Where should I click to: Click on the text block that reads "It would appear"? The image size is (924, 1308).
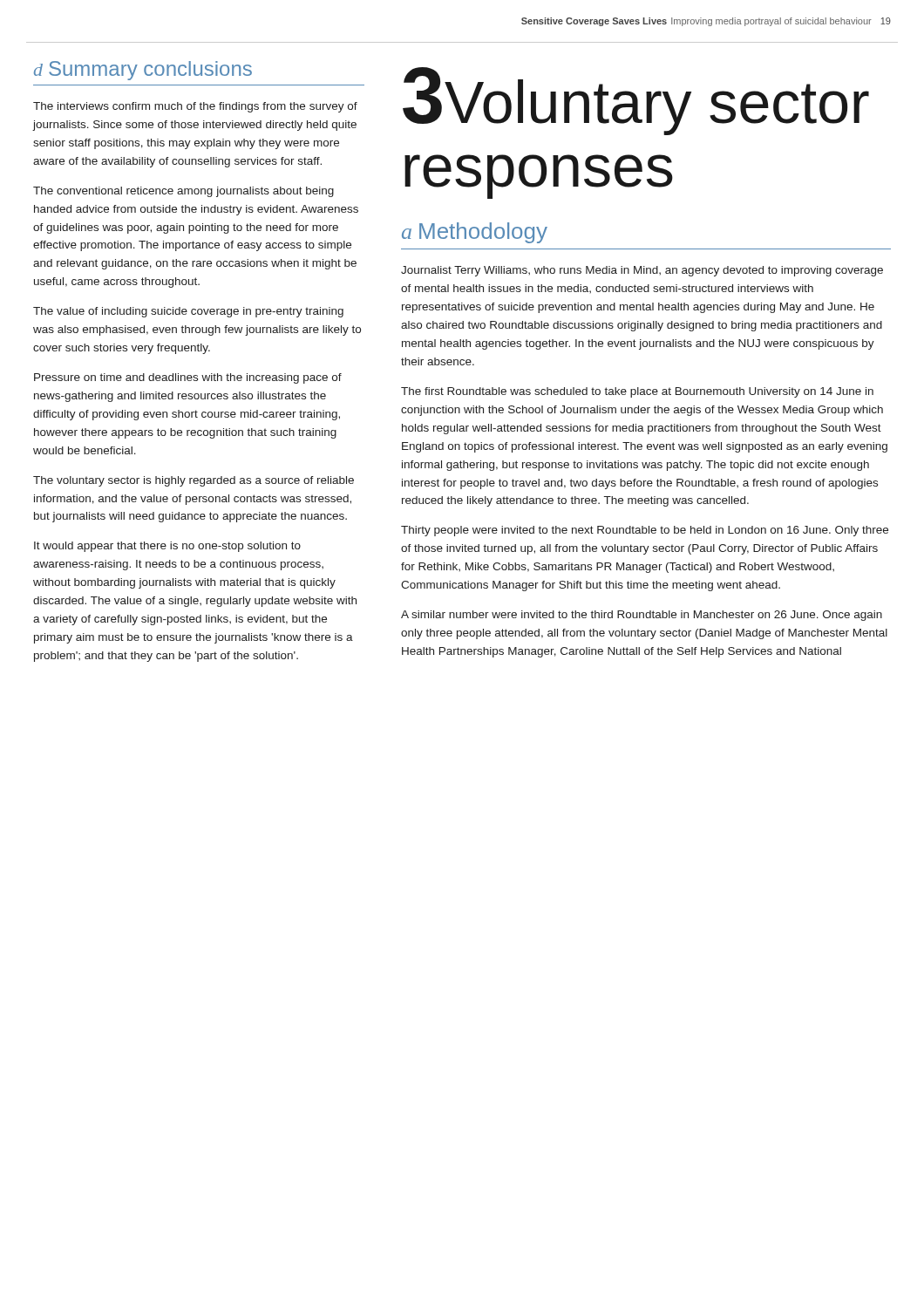click(199, 601)
